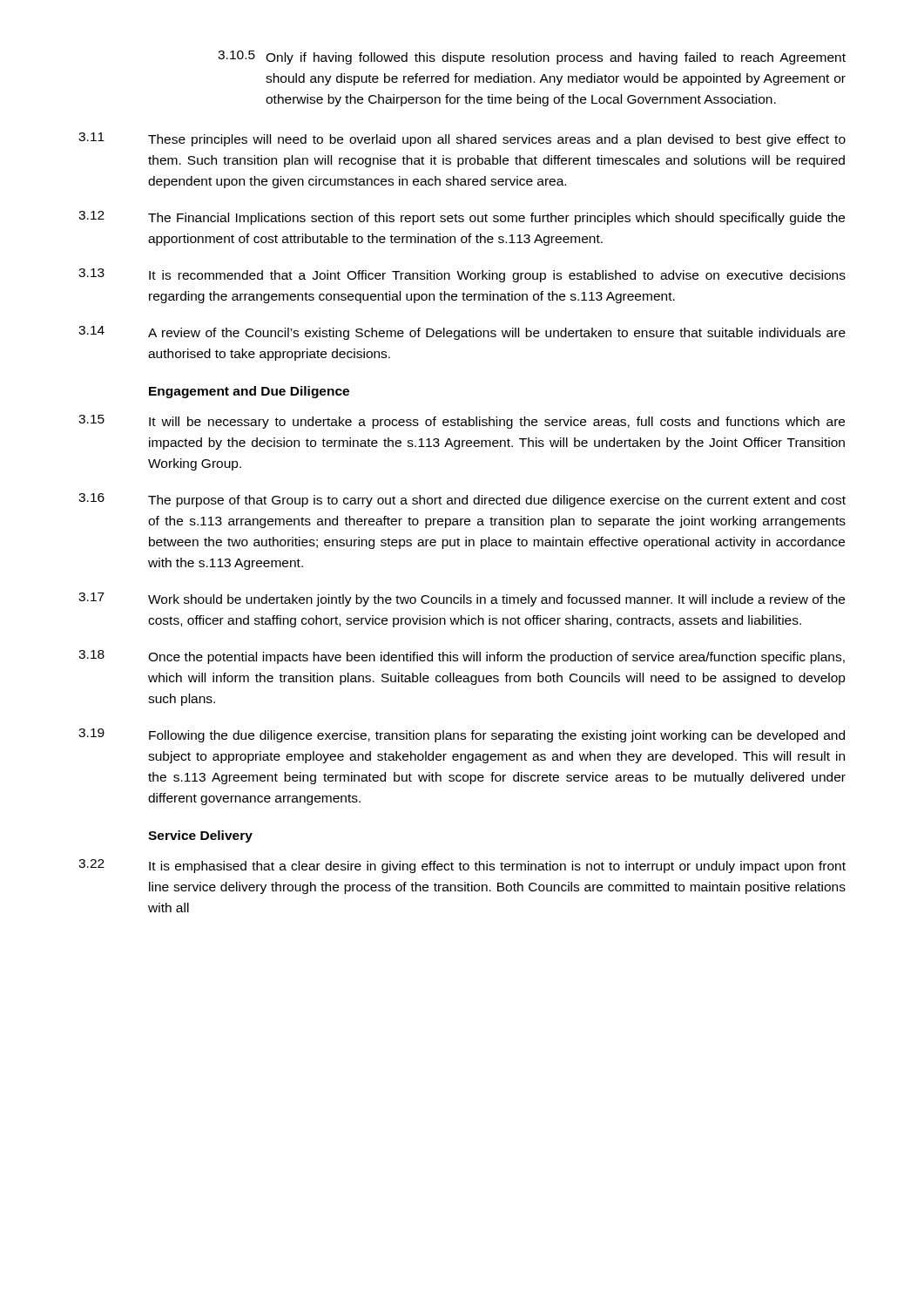Select the element starting "3.15 It will be necessary to undertake a"
924x1307 pixels.
[x=462, y=443]
